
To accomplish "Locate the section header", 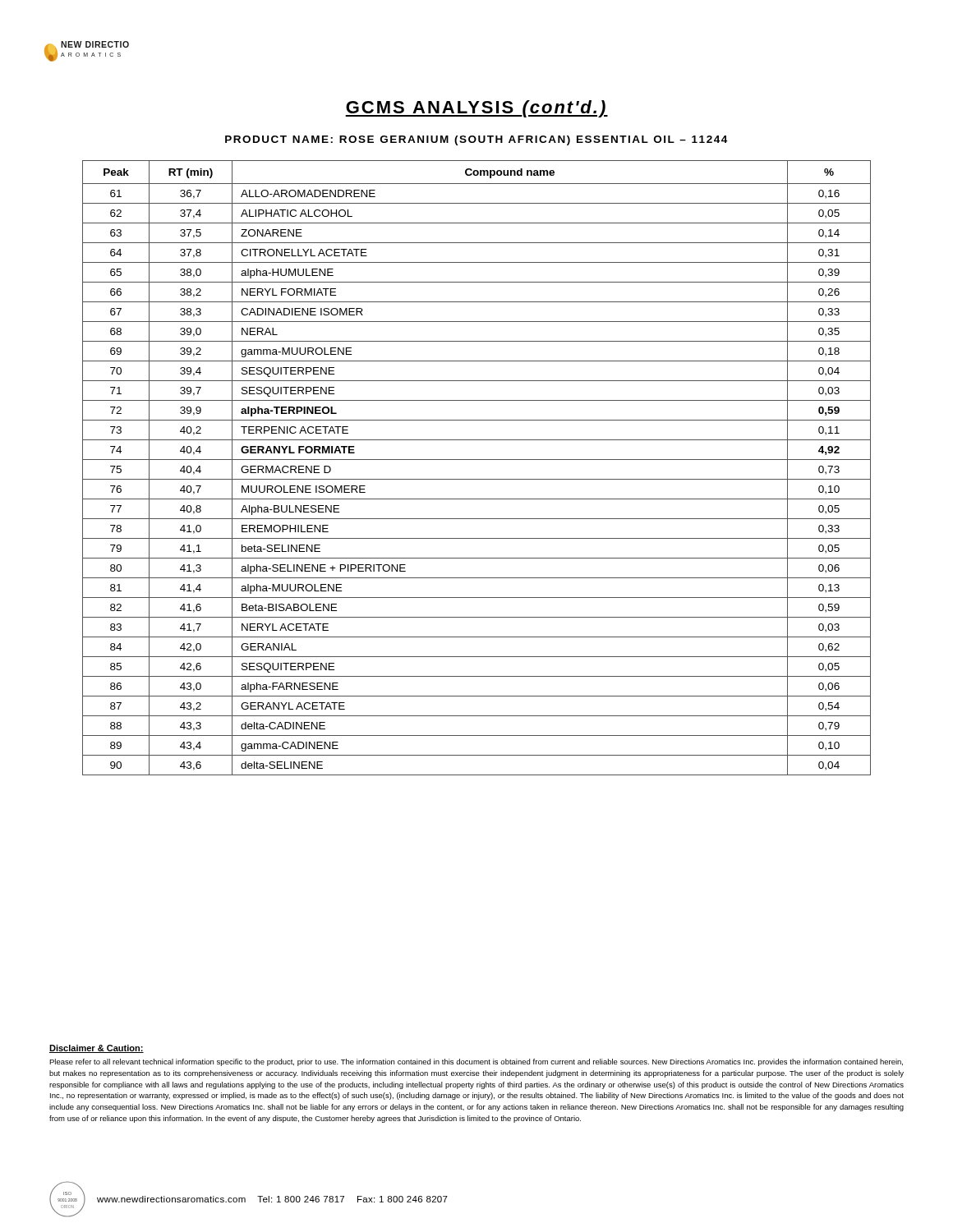I will tap(476, 139).
